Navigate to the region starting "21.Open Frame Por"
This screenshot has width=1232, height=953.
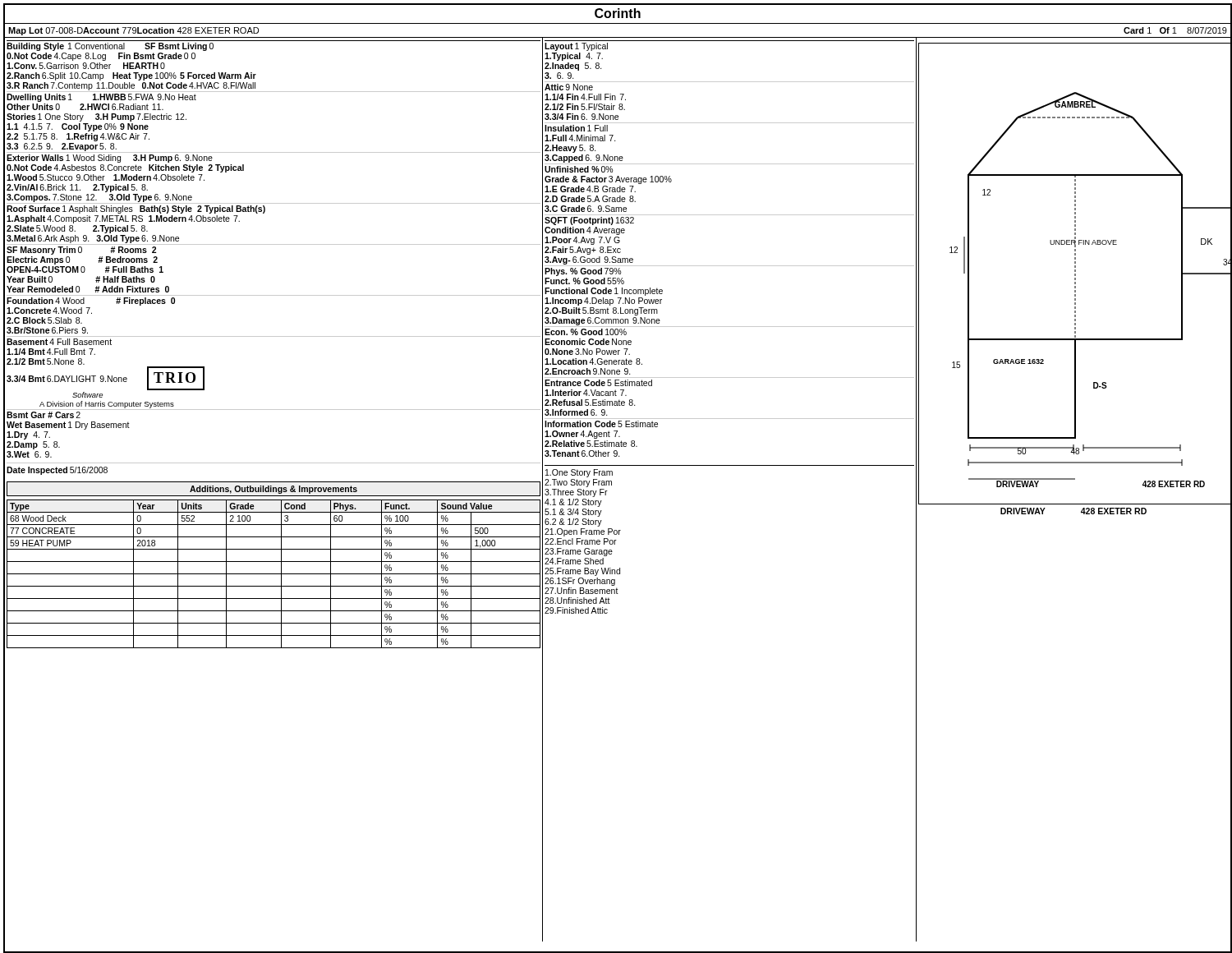583,532
